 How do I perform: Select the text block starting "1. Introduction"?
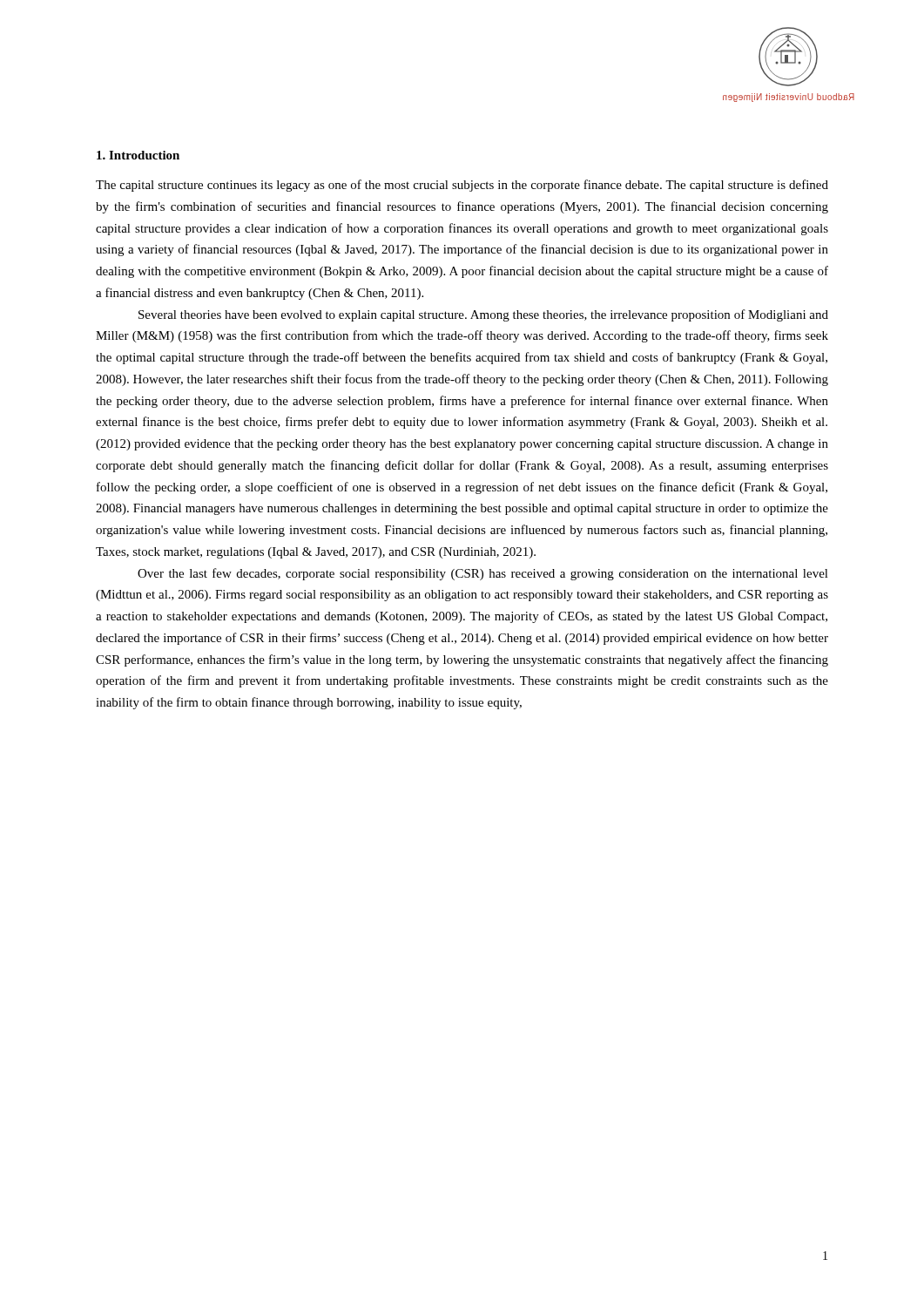click(138, 155)
